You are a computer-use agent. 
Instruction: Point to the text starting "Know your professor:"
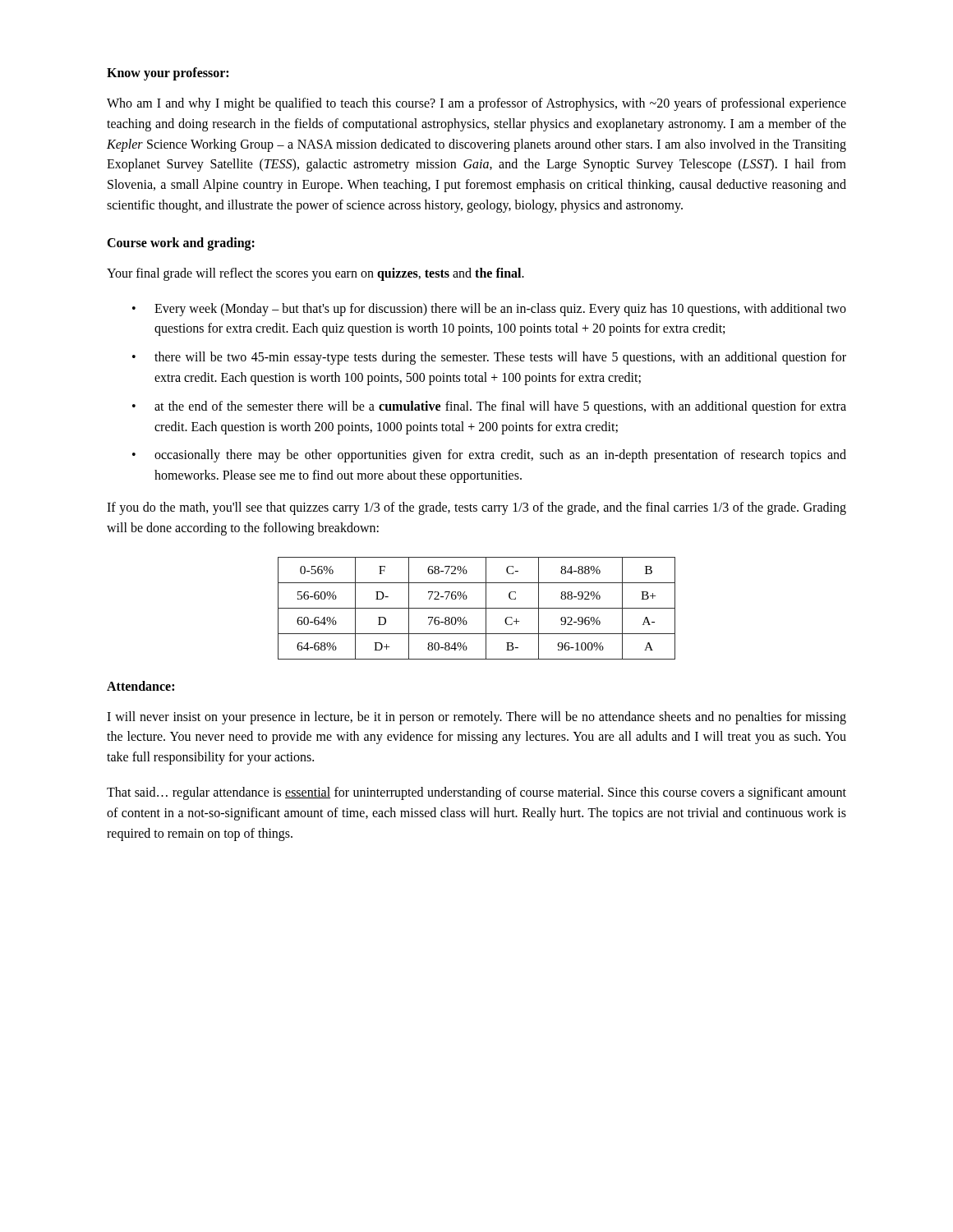click(168, 74)
